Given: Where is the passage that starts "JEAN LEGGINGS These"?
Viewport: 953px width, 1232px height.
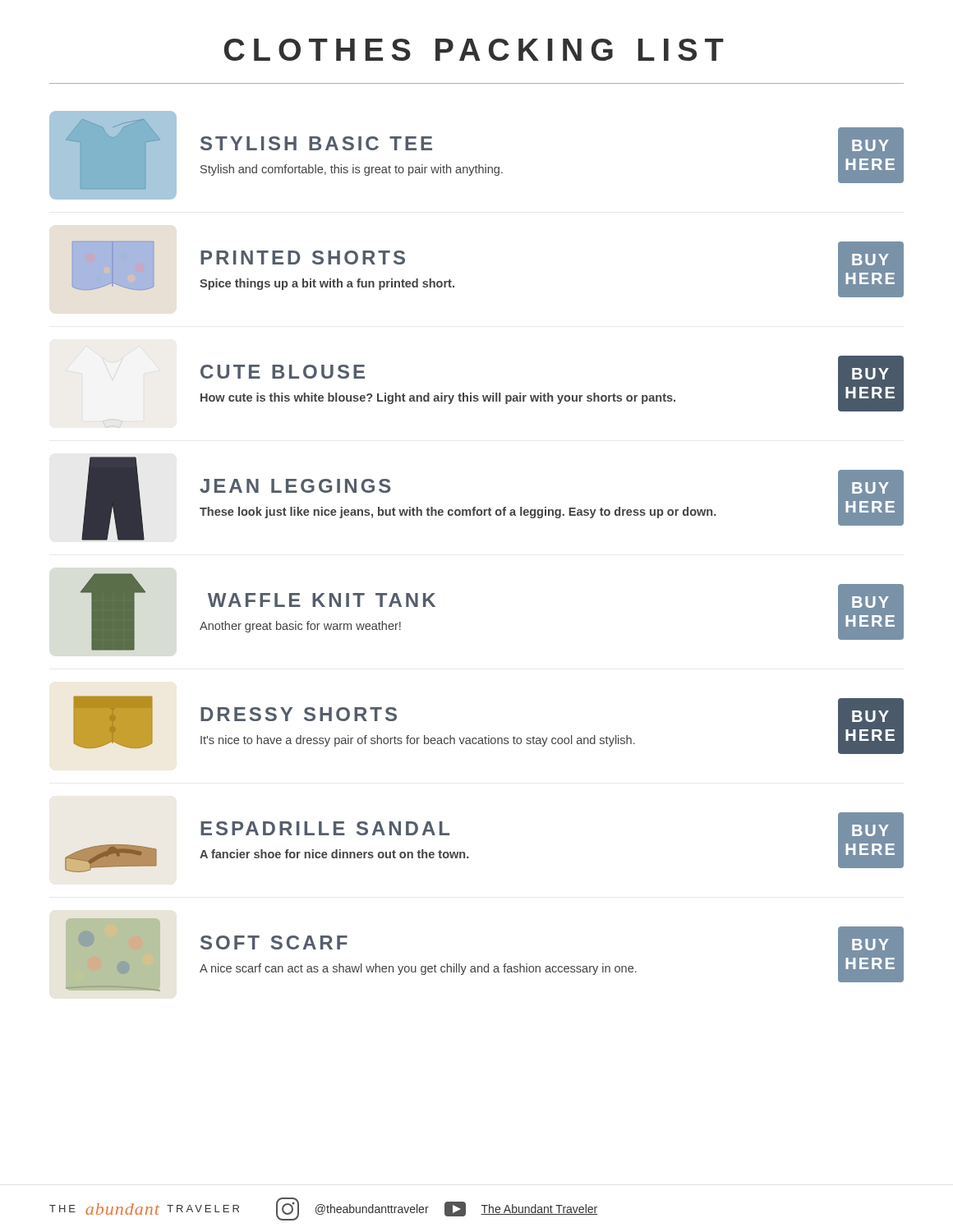Looking at the screenshot, I should point(476,498).
